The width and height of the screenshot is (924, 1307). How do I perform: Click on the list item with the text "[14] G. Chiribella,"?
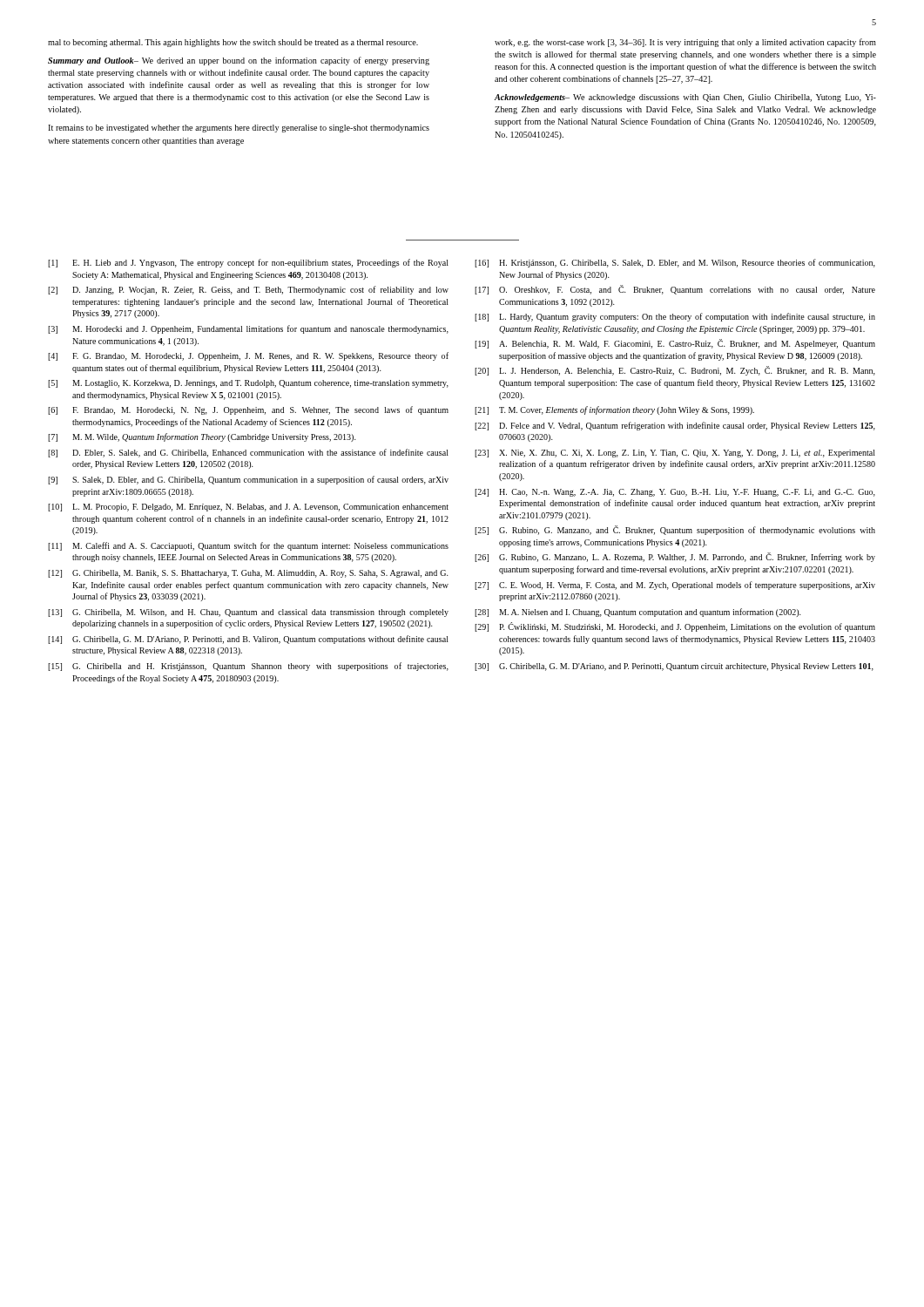(248, 645)
